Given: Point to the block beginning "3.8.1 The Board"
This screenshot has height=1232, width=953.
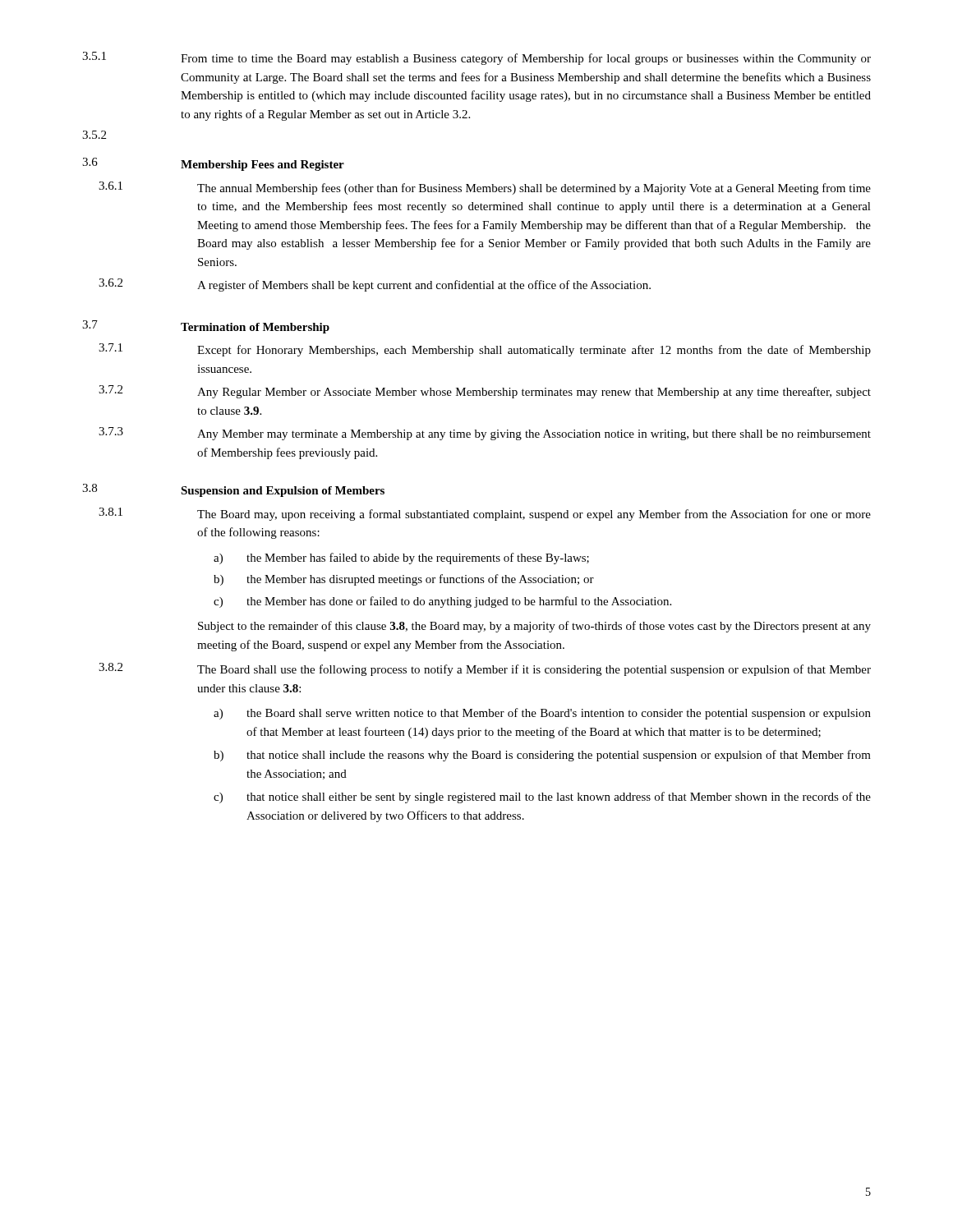Looking at the screenshot, I should pyautogui.click(x=476, y=579).
